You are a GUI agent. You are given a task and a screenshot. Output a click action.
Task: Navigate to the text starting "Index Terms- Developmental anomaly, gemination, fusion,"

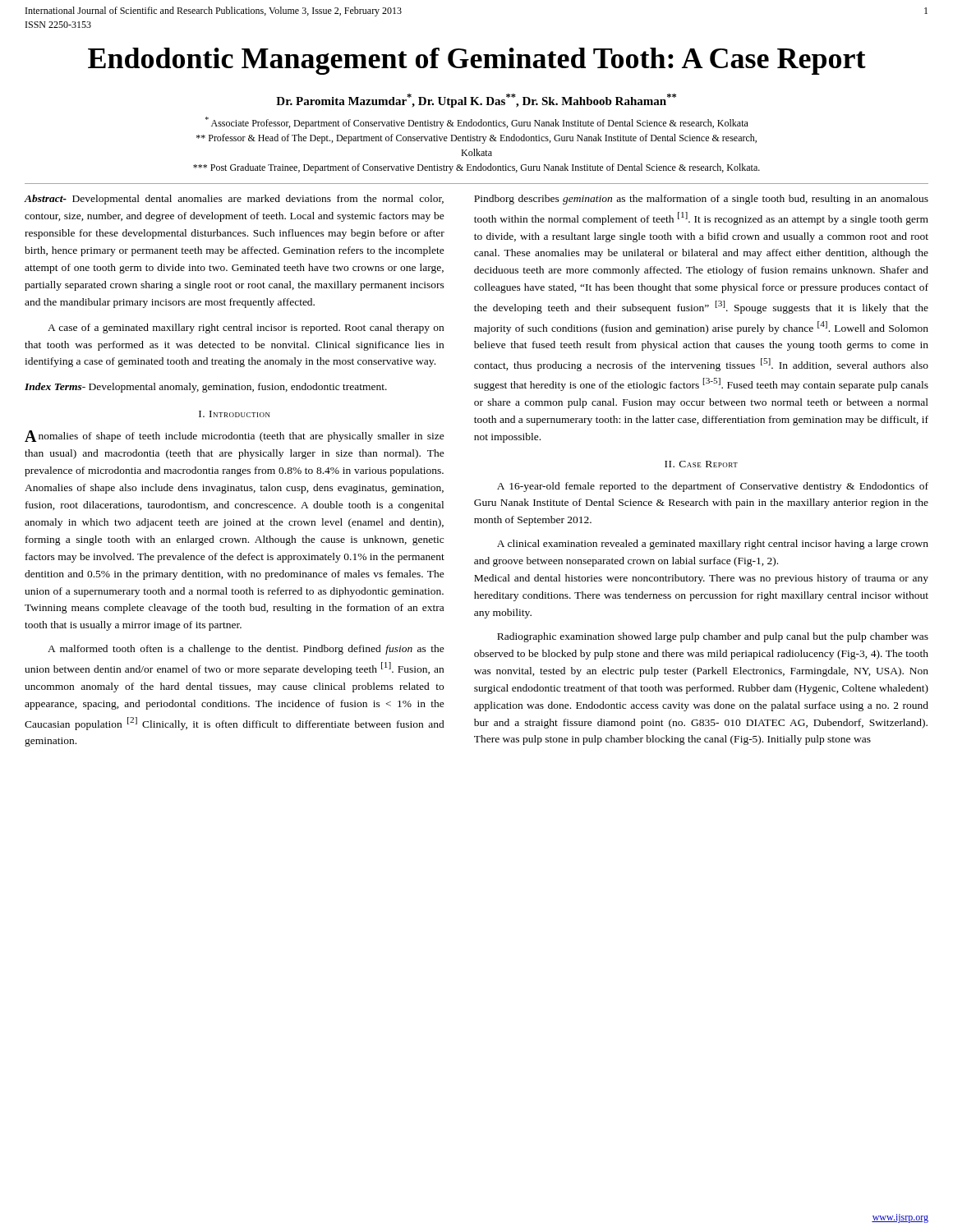click(x=206, y=387)
